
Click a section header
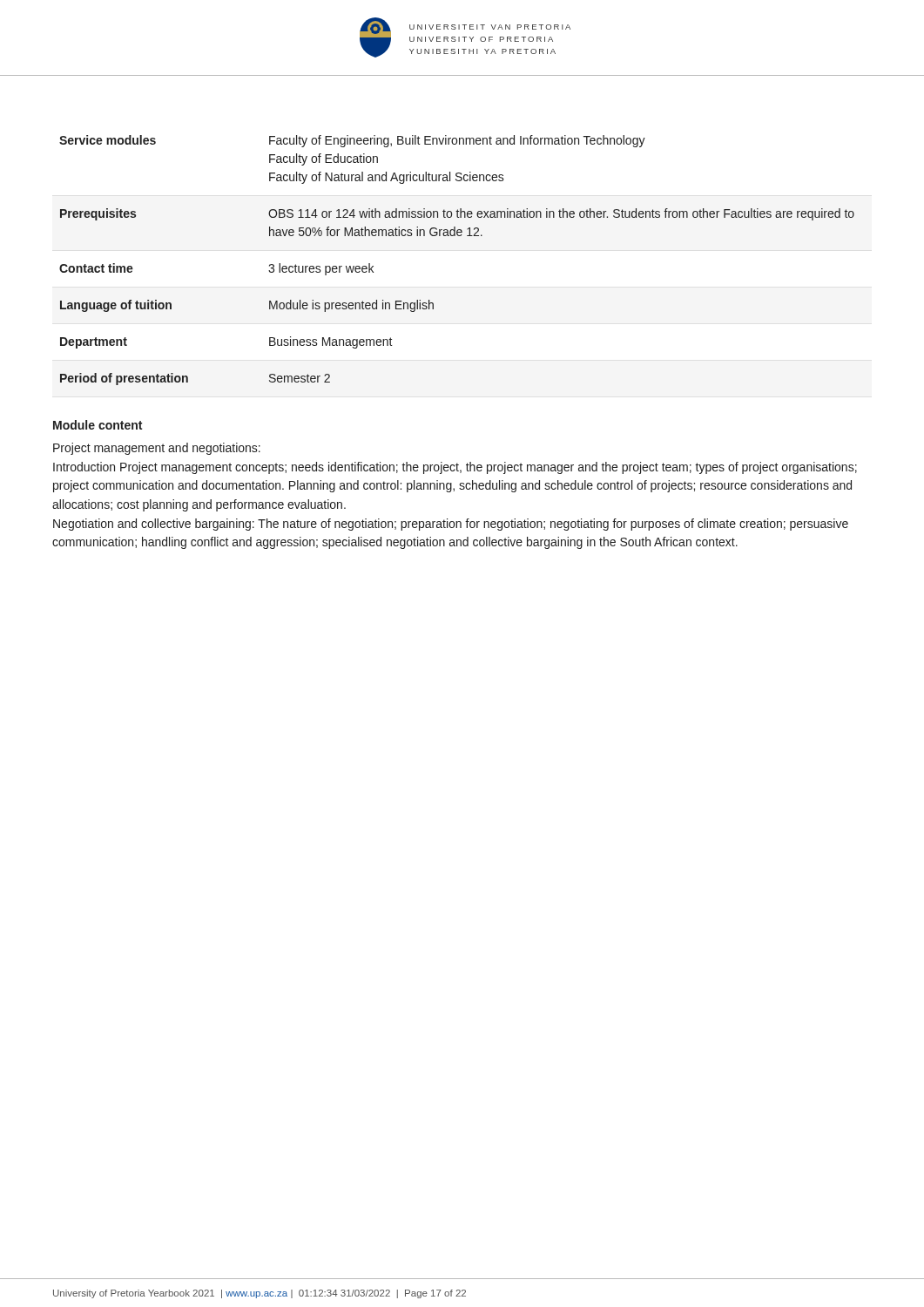pos(97,425)
